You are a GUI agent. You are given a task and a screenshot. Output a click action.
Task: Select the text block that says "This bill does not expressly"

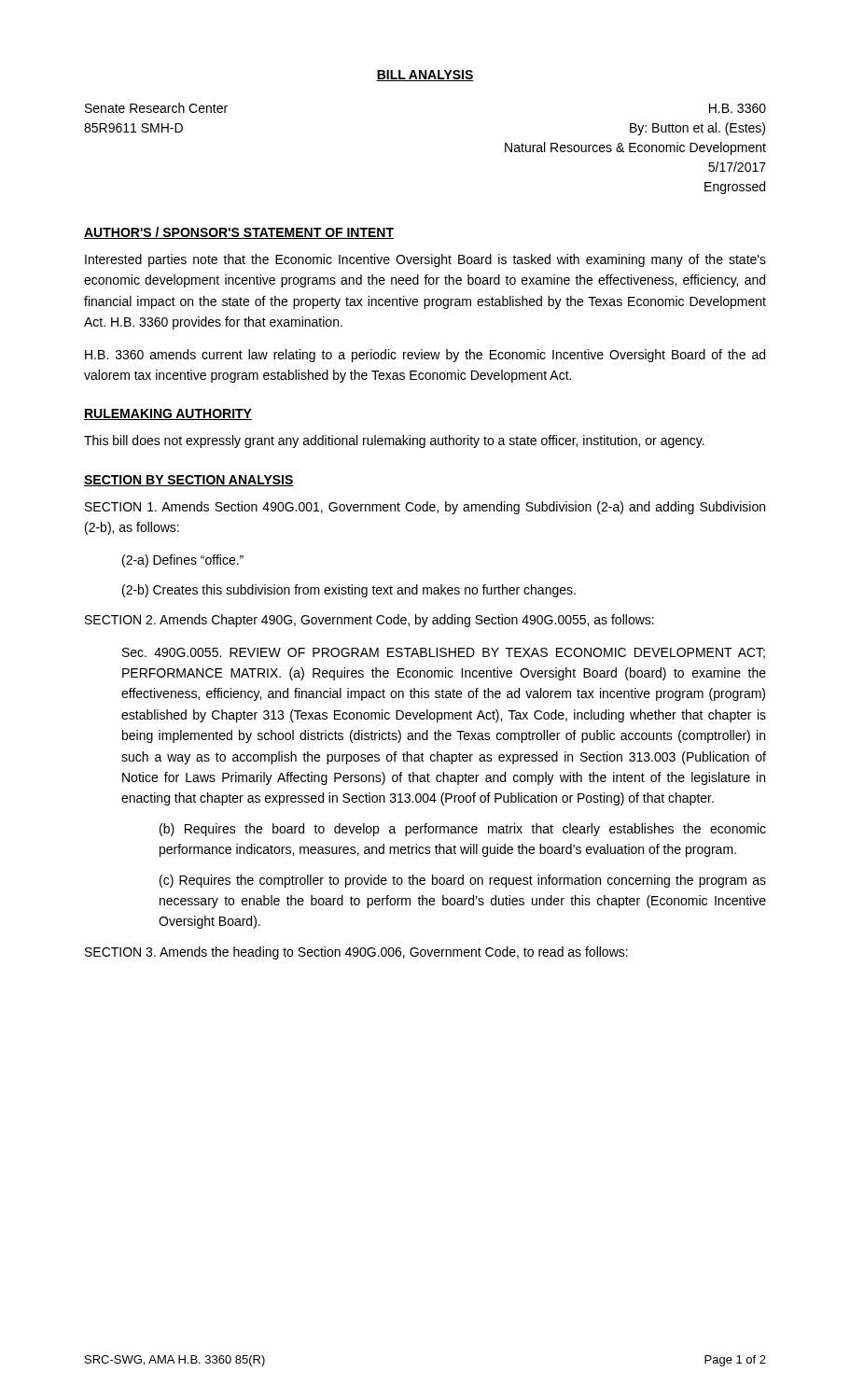tap(394, 441)
